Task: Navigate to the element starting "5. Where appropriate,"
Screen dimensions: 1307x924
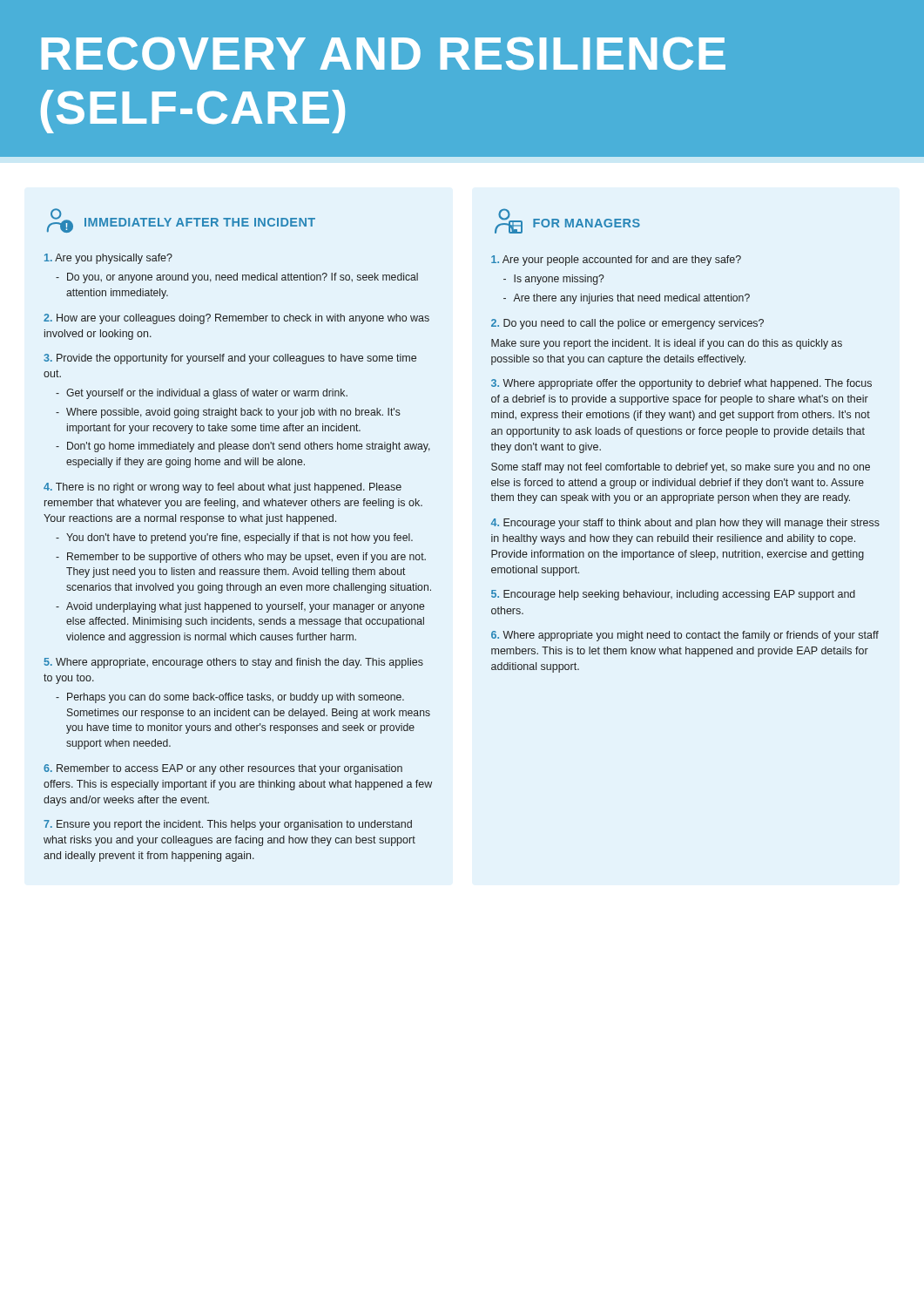Action: coord(238,704)
